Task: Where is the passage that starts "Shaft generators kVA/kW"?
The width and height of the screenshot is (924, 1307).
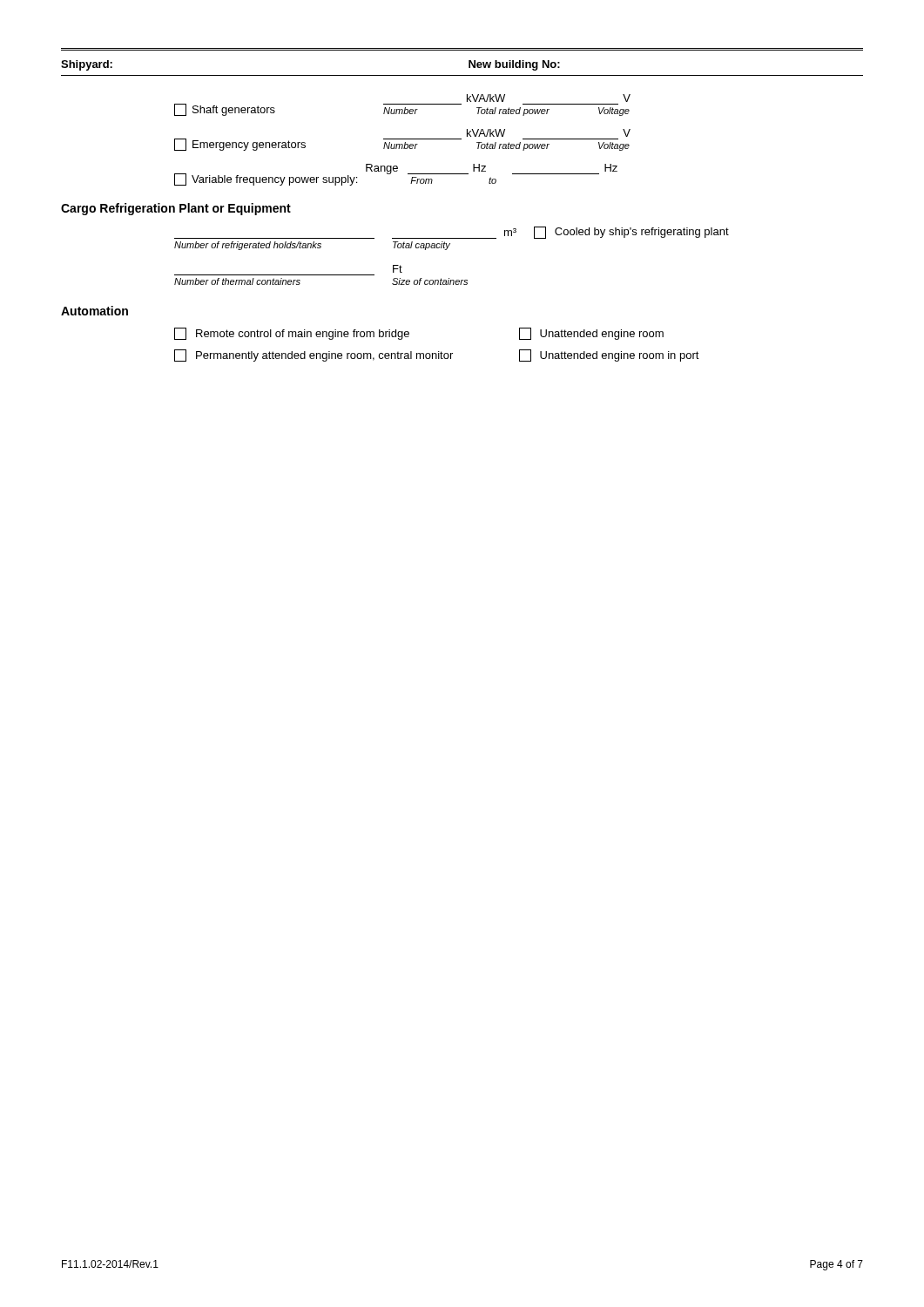Action: coord(519,103)
